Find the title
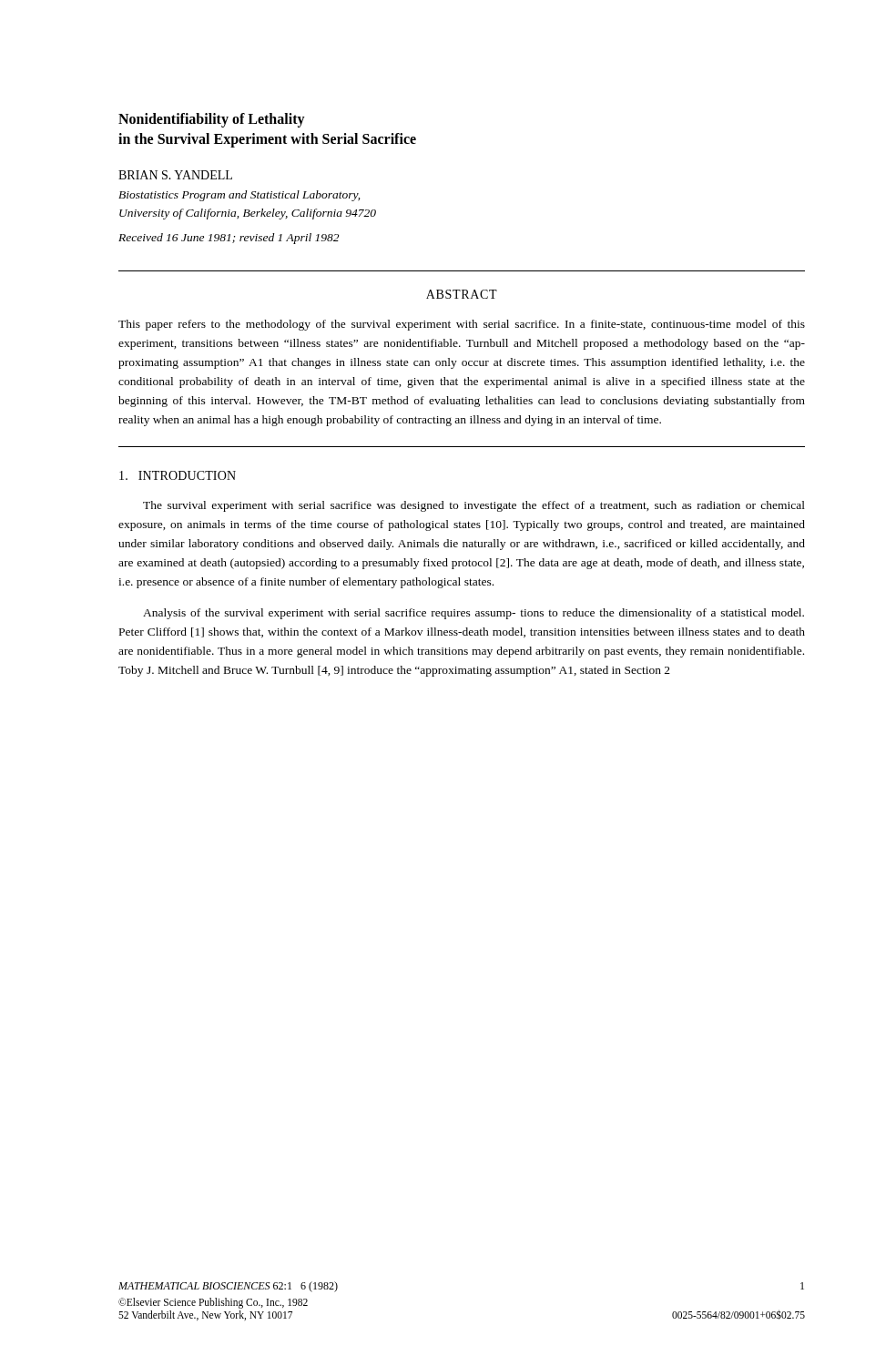The image size is (896, 1366). pos(267,129)
